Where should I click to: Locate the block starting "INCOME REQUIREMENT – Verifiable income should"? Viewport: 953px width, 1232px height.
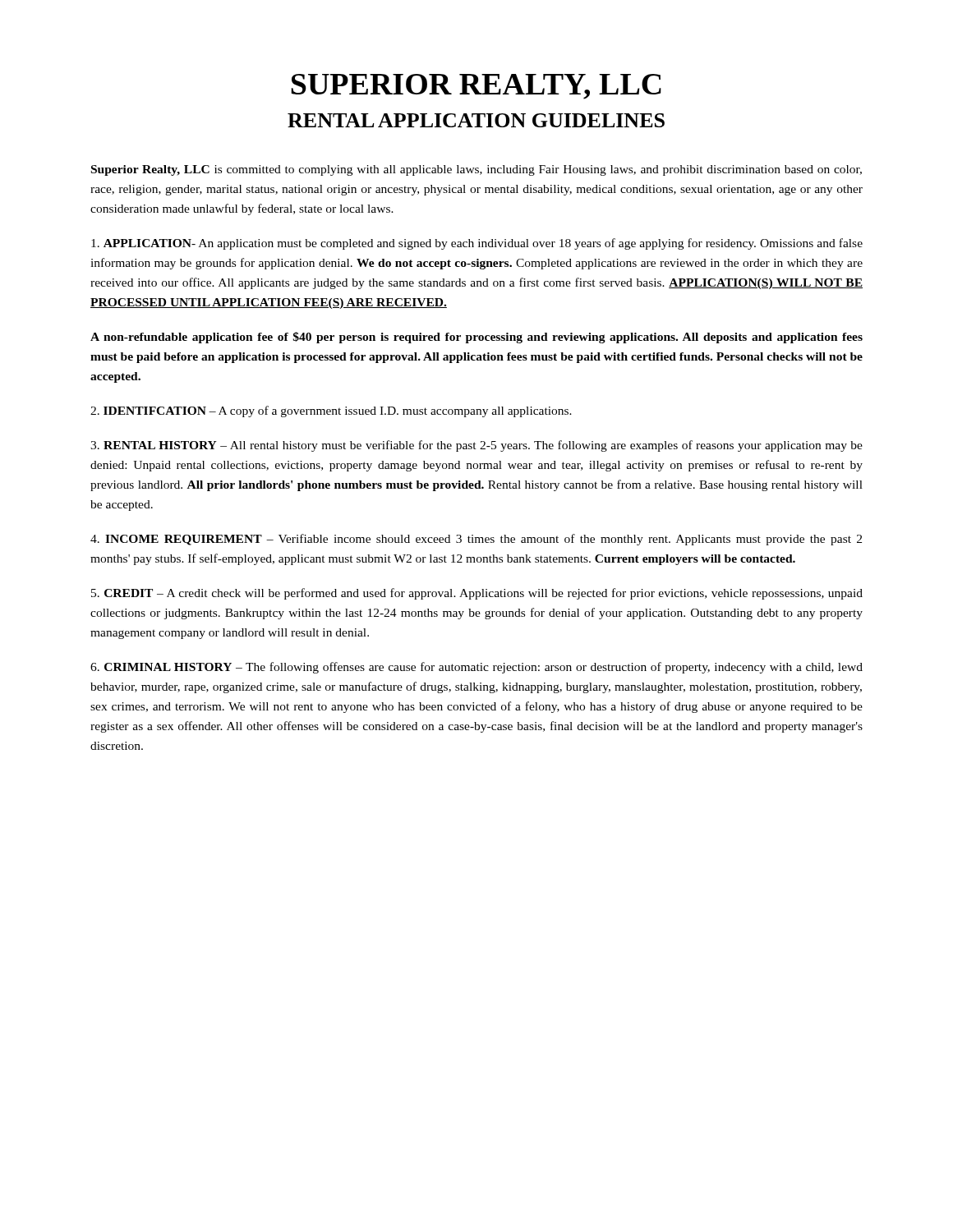point(476,548)
